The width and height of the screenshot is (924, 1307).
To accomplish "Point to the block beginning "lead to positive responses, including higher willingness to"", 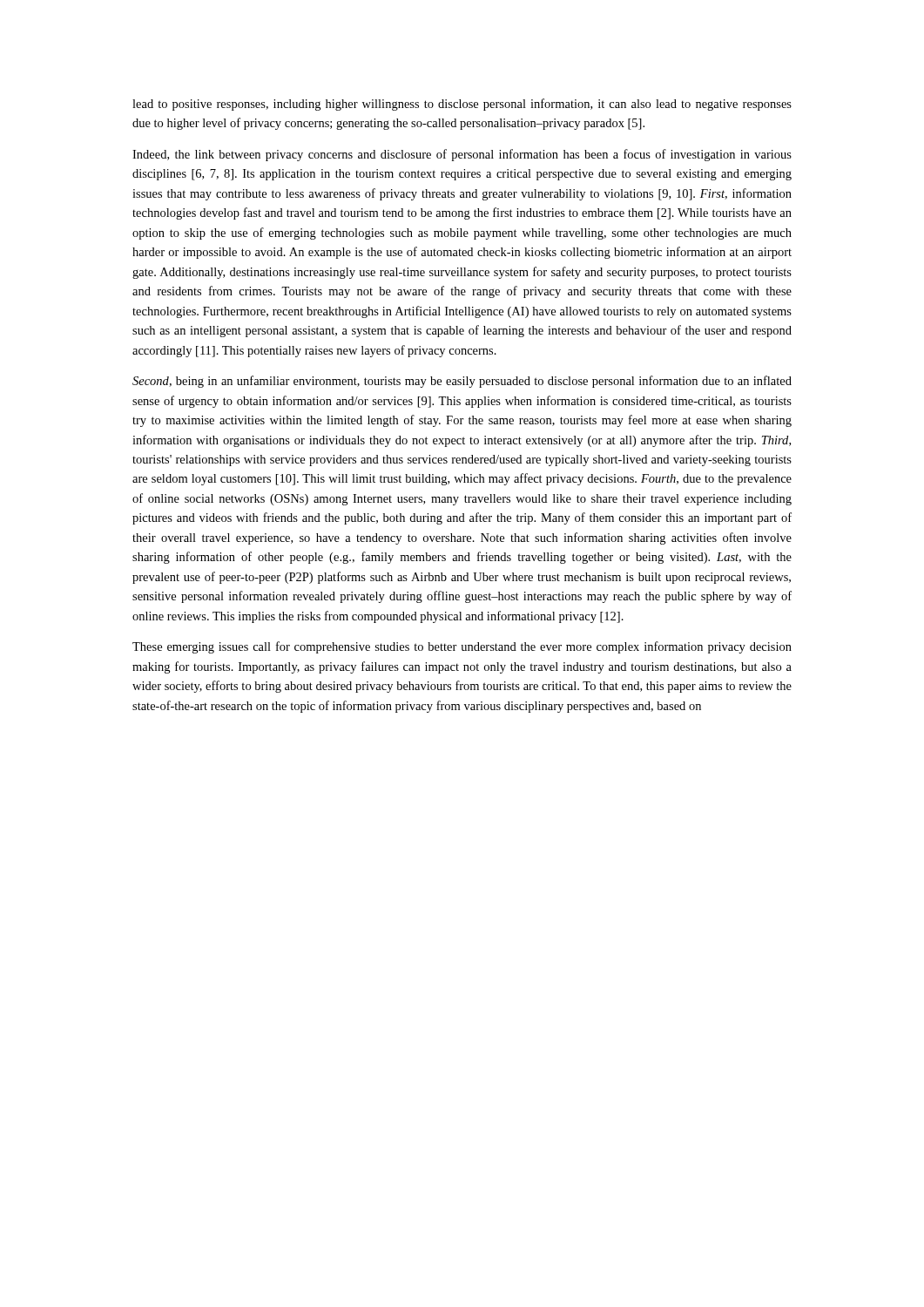I will tap(462, 114).
